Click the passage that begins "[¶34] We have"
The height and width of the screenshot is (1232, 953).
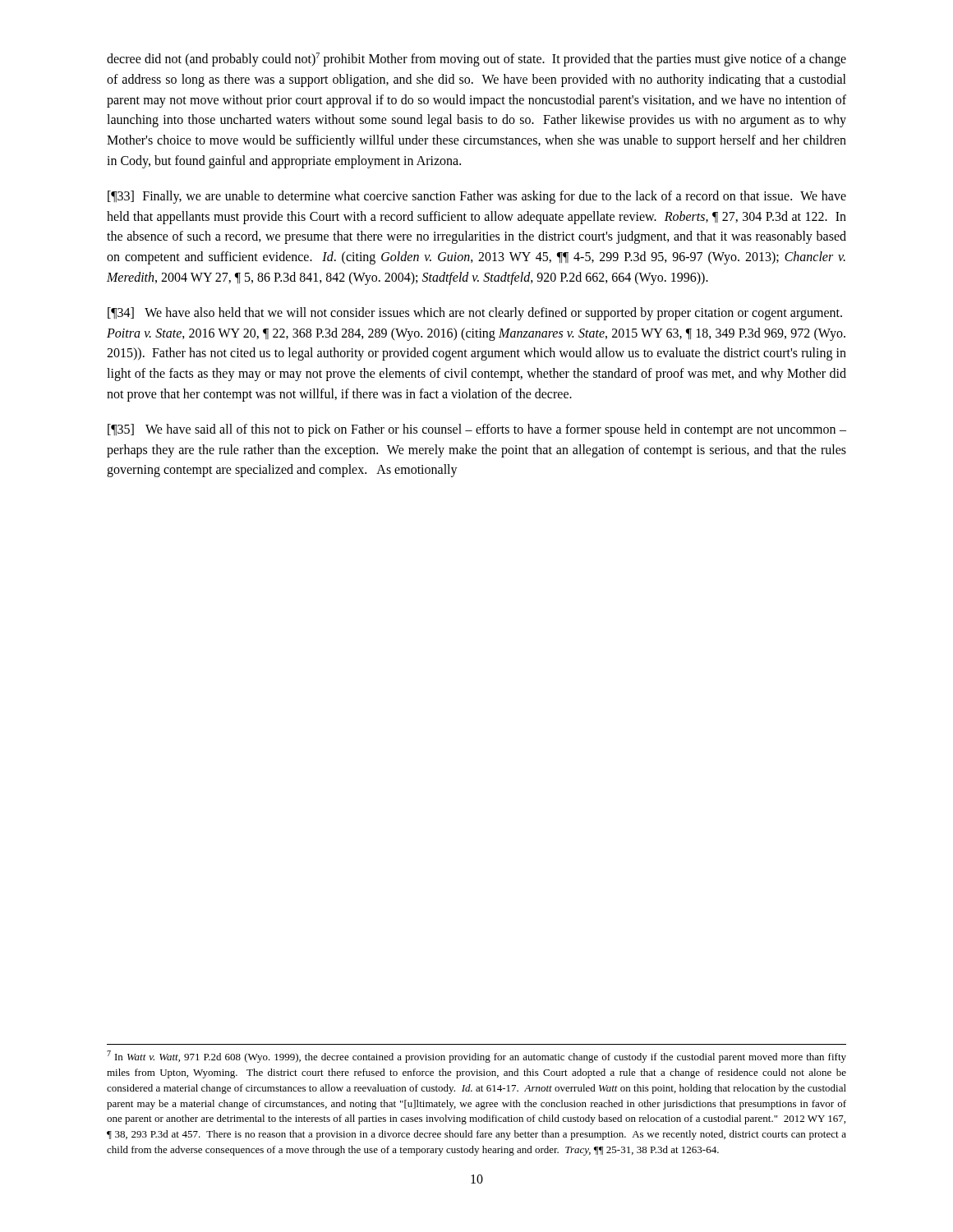click(x=476, y=353)
